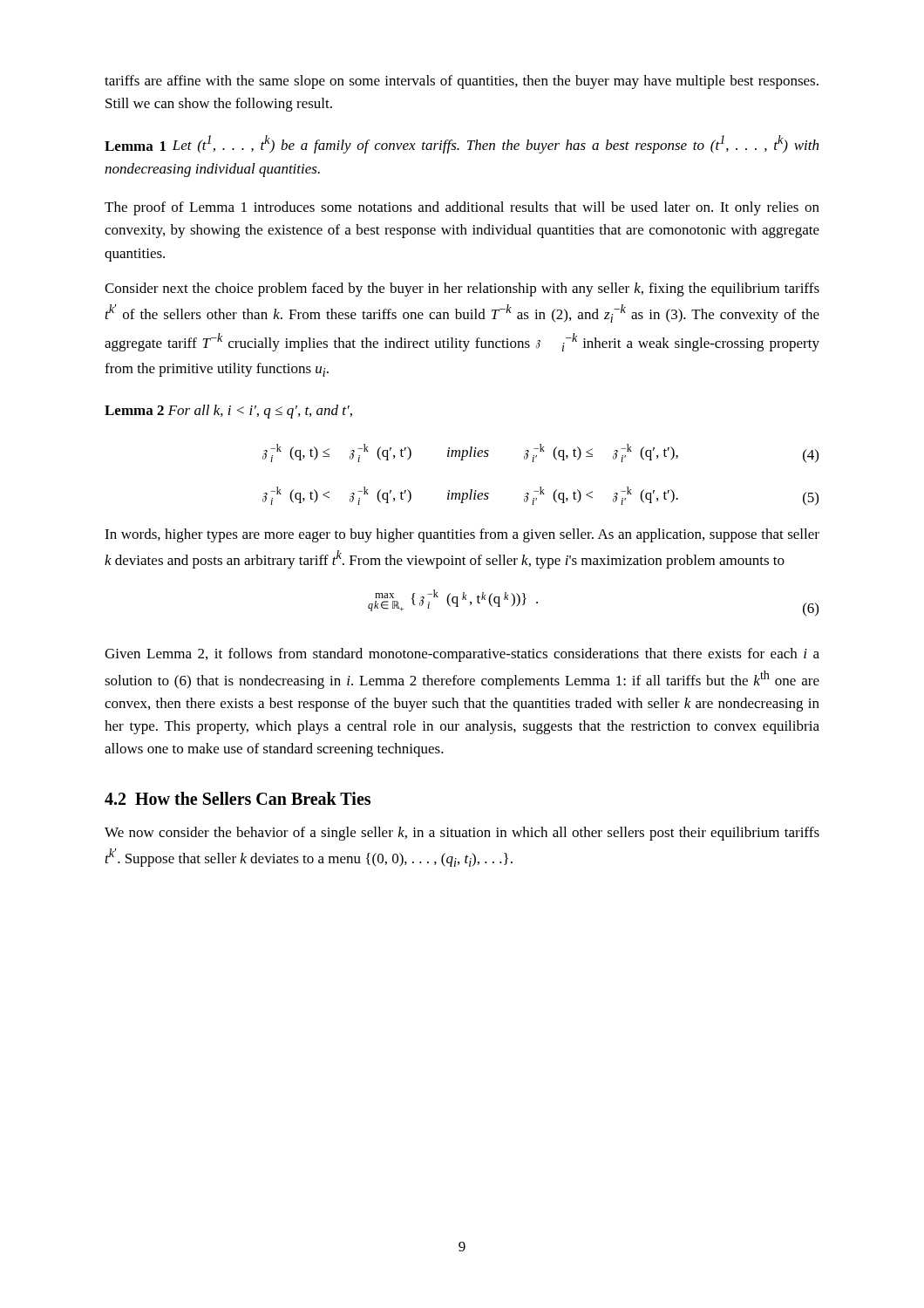Click on the formula containing "max q k ∈ ℝ + {"
This screenshot has height=1308, width=924.
coord(462,609)
